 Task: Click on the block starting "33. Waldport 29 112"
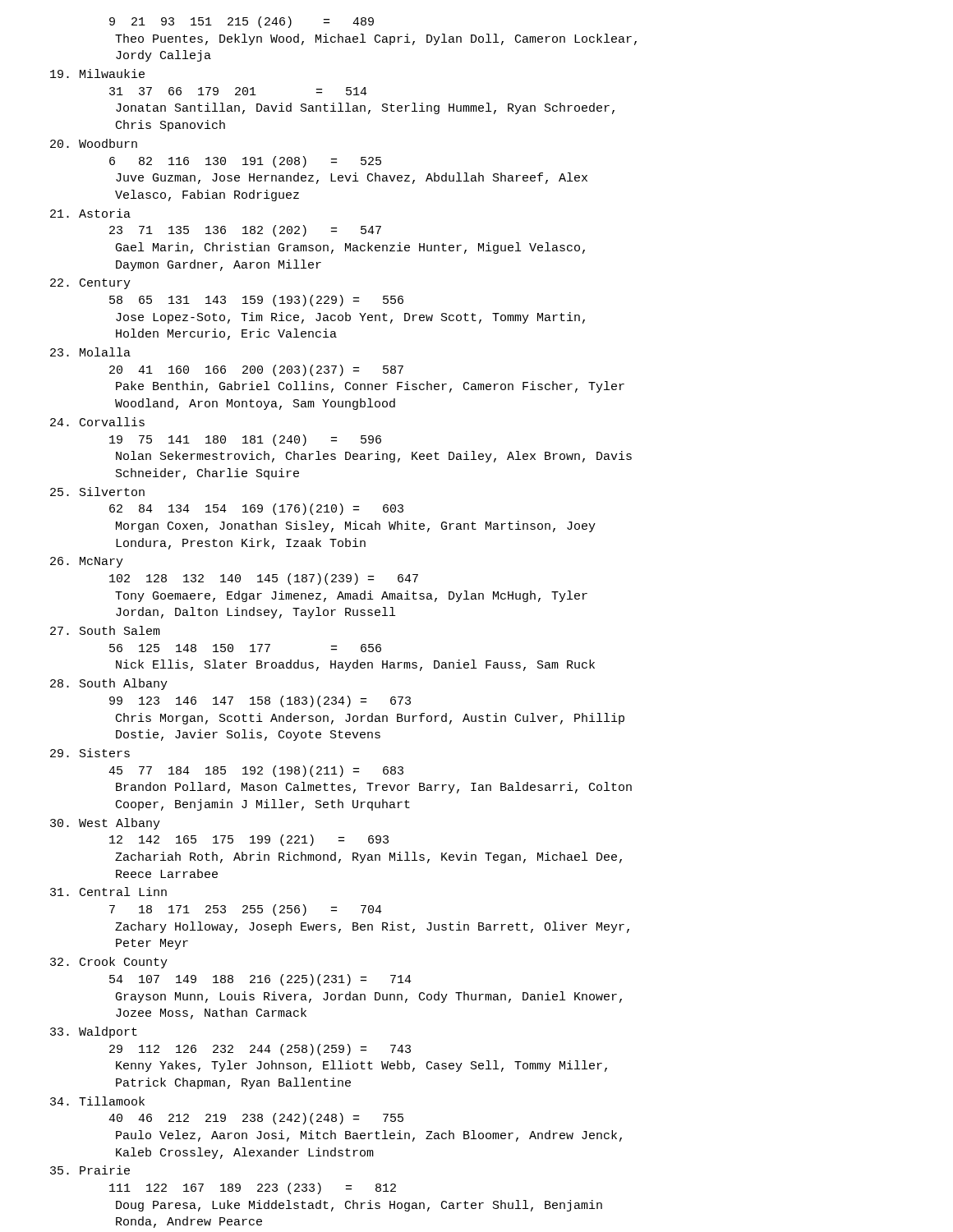[x=476, y=1059]
